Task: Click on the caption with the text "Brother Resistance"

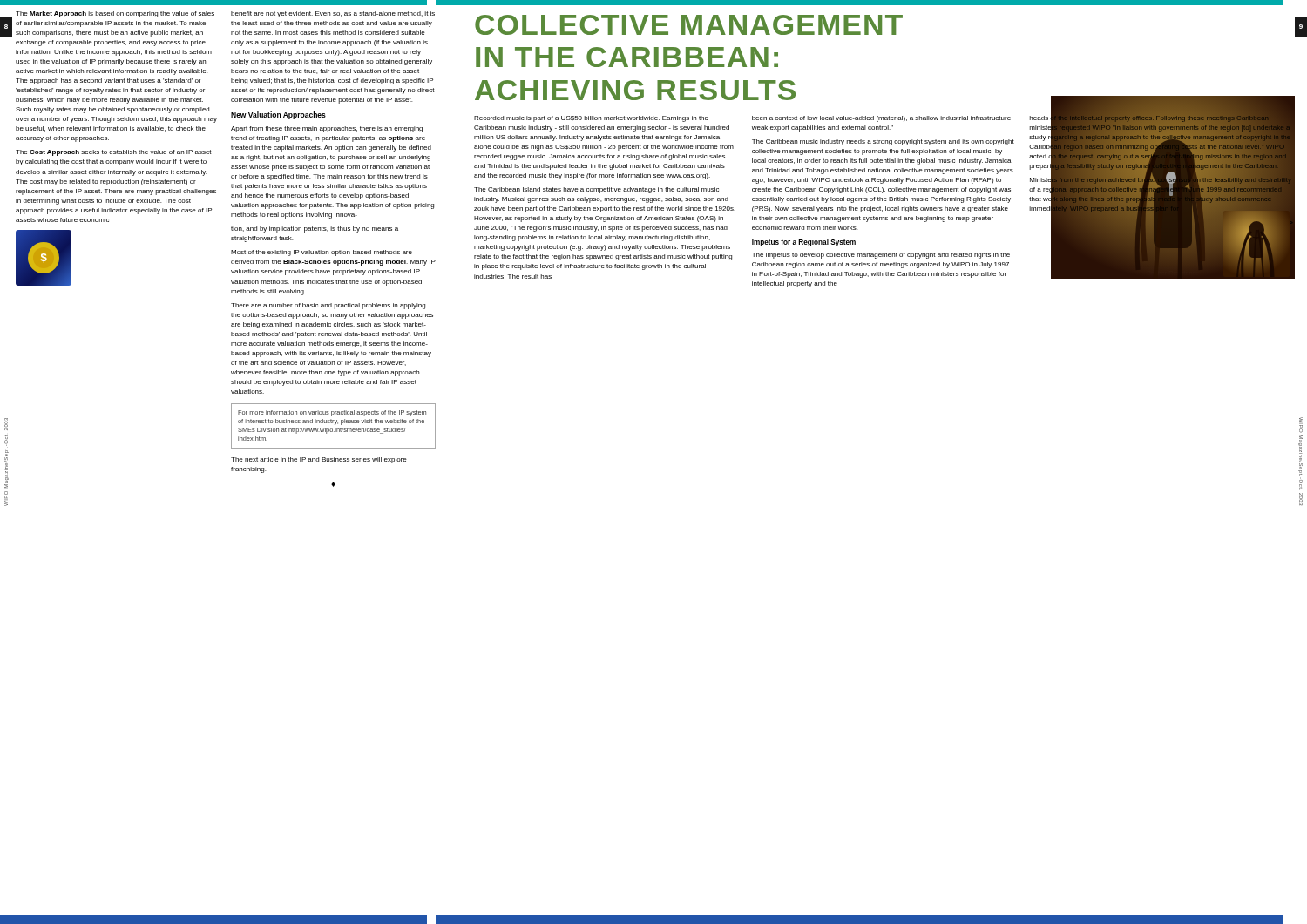Action: tap(1173, 273)
